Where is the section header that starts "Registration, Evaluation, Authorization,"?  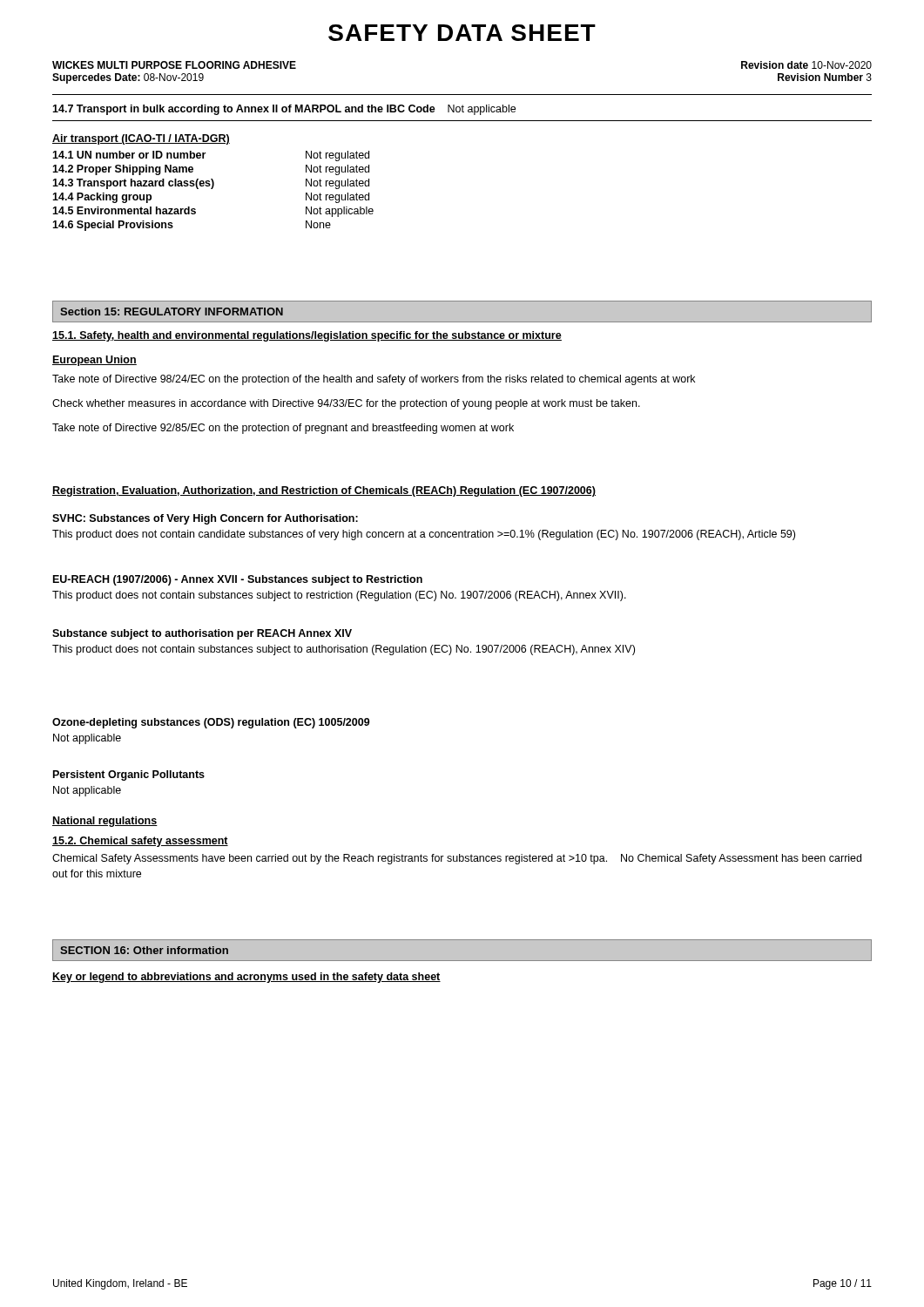324,491
